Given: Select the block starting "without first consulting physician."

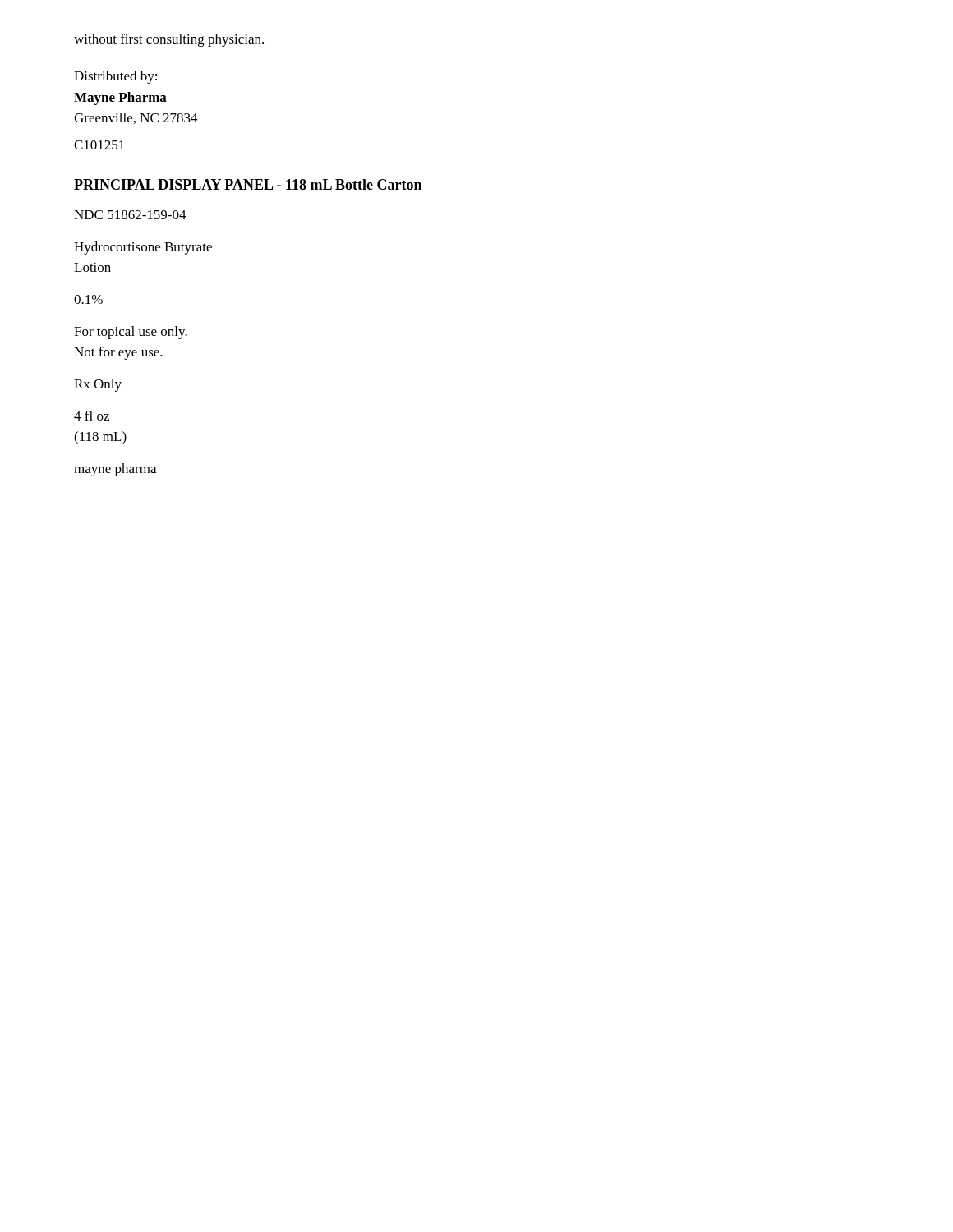Looking at the screenshot, I should pos(169,39).
